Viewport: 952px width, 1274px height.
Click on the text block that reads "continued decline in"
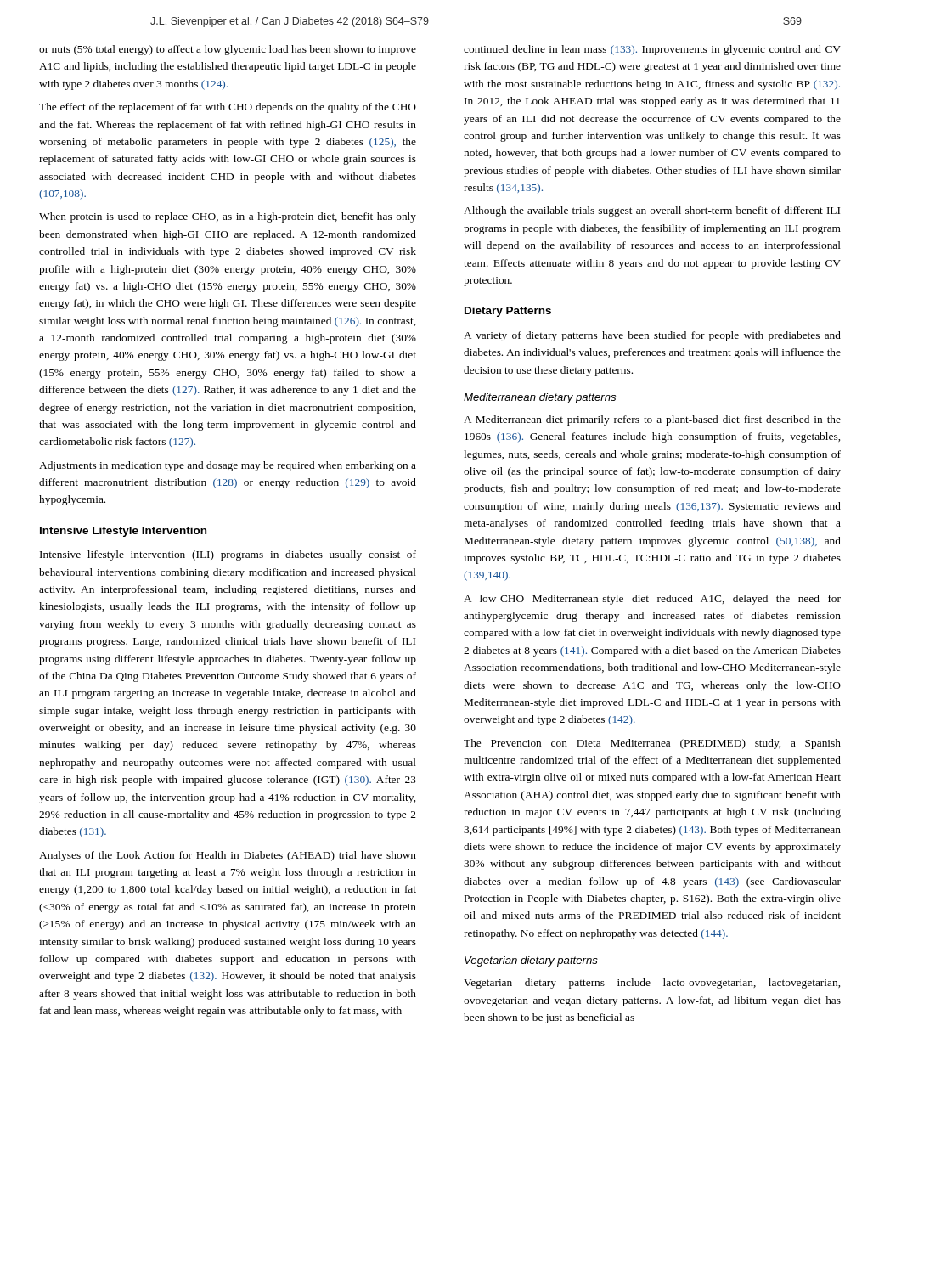(x=652, y=119)
